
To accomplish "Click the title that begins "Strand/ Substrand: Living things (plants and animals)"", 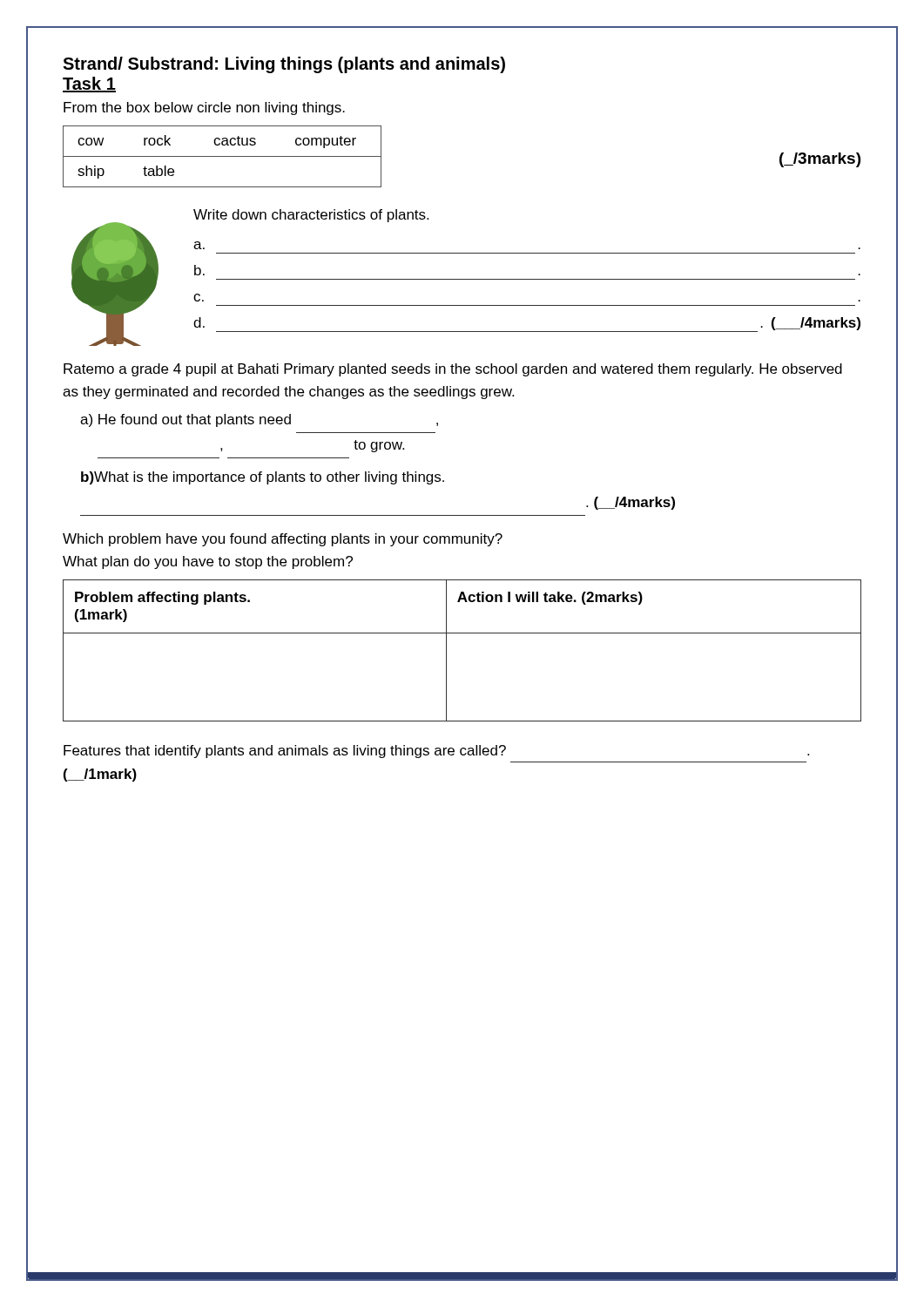I will pyautogui.click(x=462, y=74).
